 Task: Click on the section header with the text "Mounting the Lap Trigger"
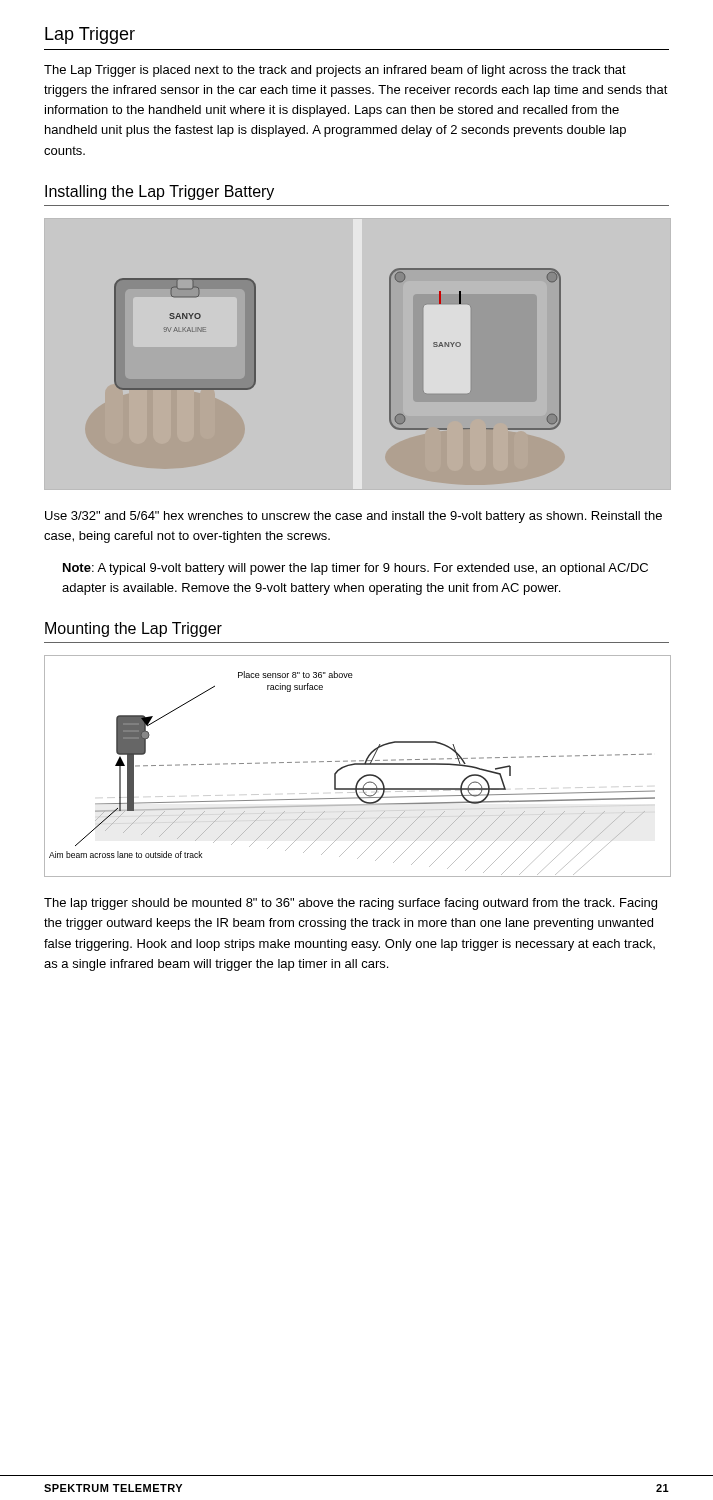pos(356,632)
